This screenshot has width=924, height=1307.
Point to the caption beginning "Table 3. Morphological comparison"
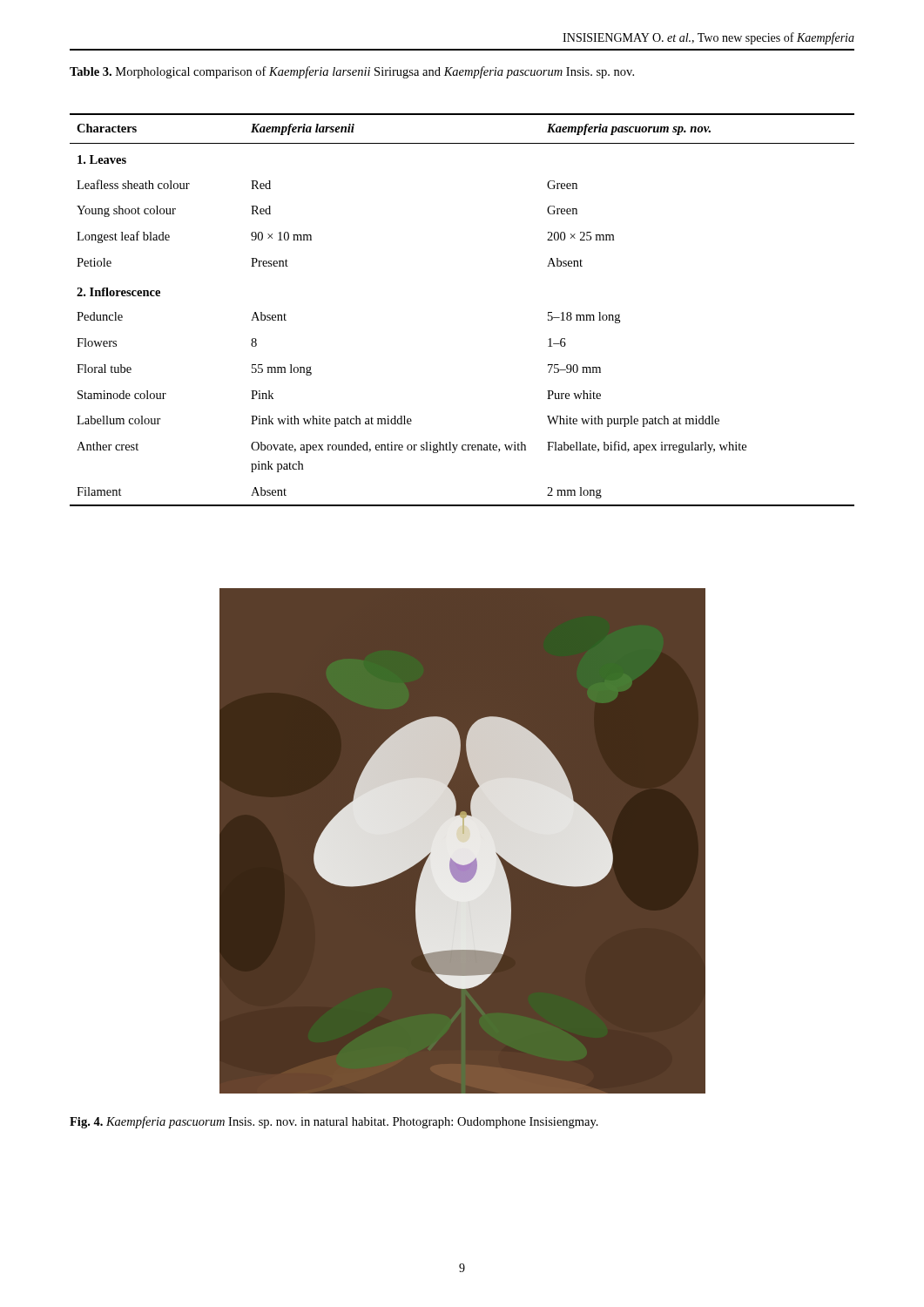pos(352,71)
